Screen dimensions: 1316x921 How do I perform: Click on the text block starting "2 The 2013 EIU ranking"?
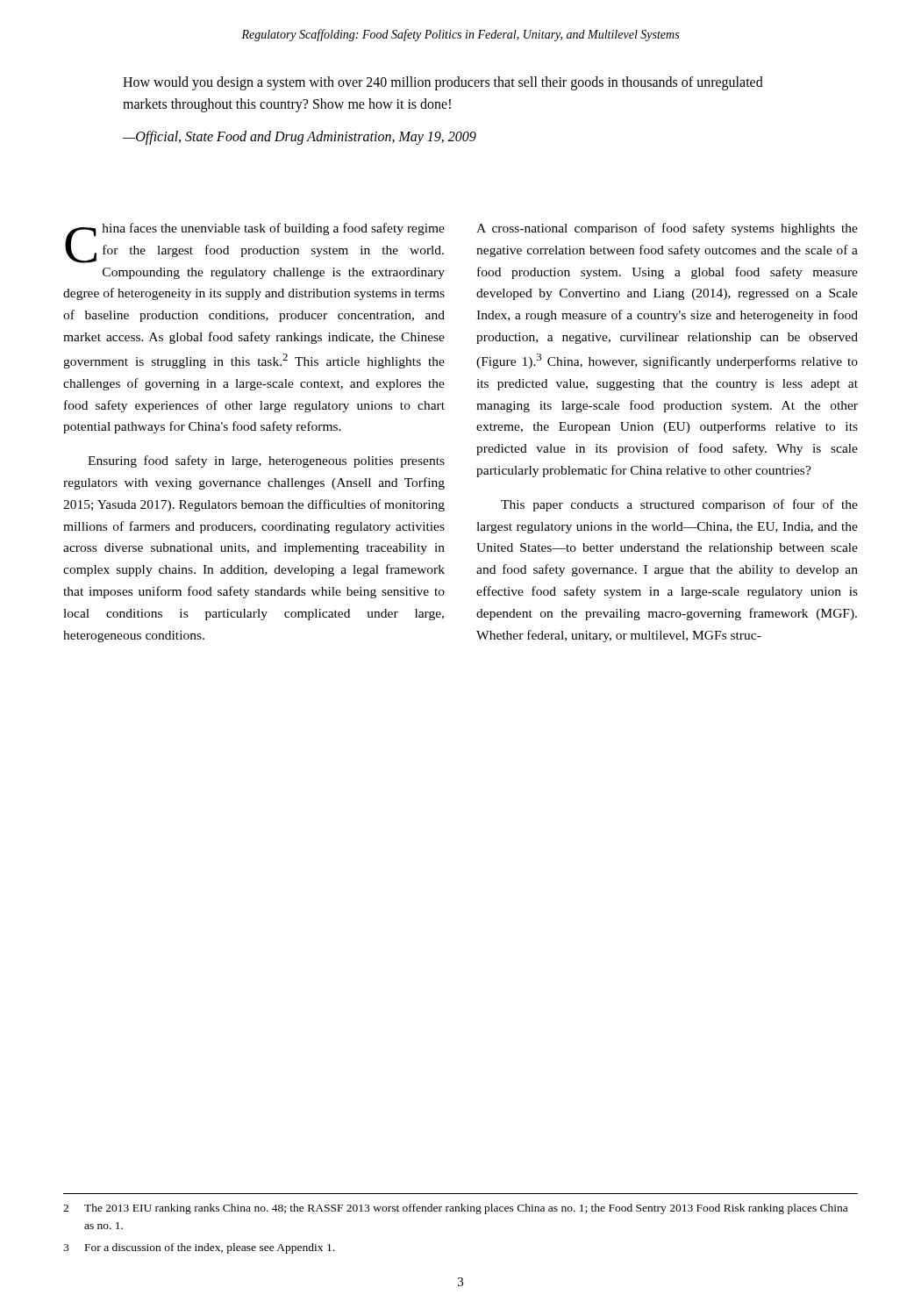click(460, 1217)
